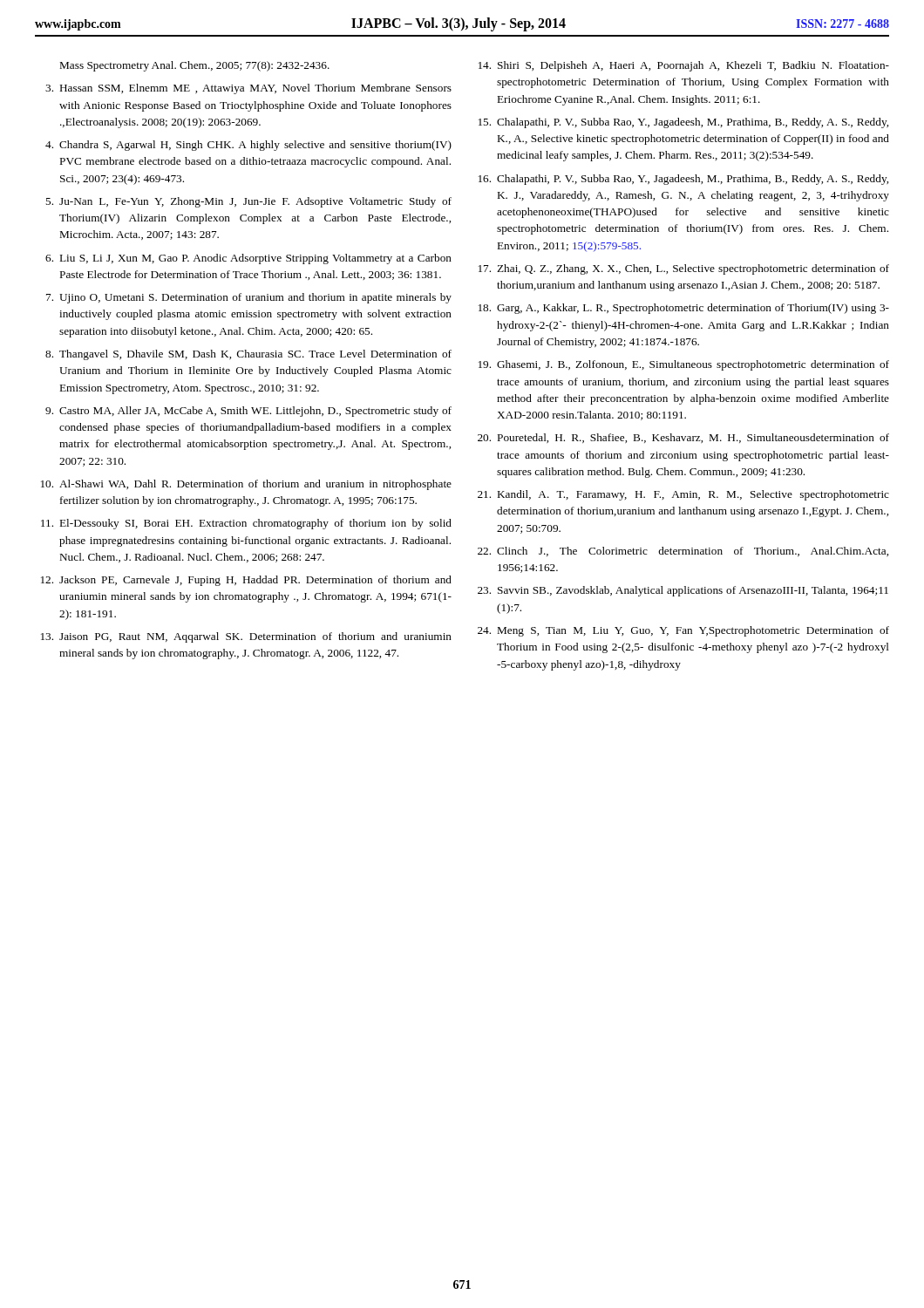Find the block on this page that starts "5. Ju-Nan L, Fe-Yun Y,"

tap(243, 218)
